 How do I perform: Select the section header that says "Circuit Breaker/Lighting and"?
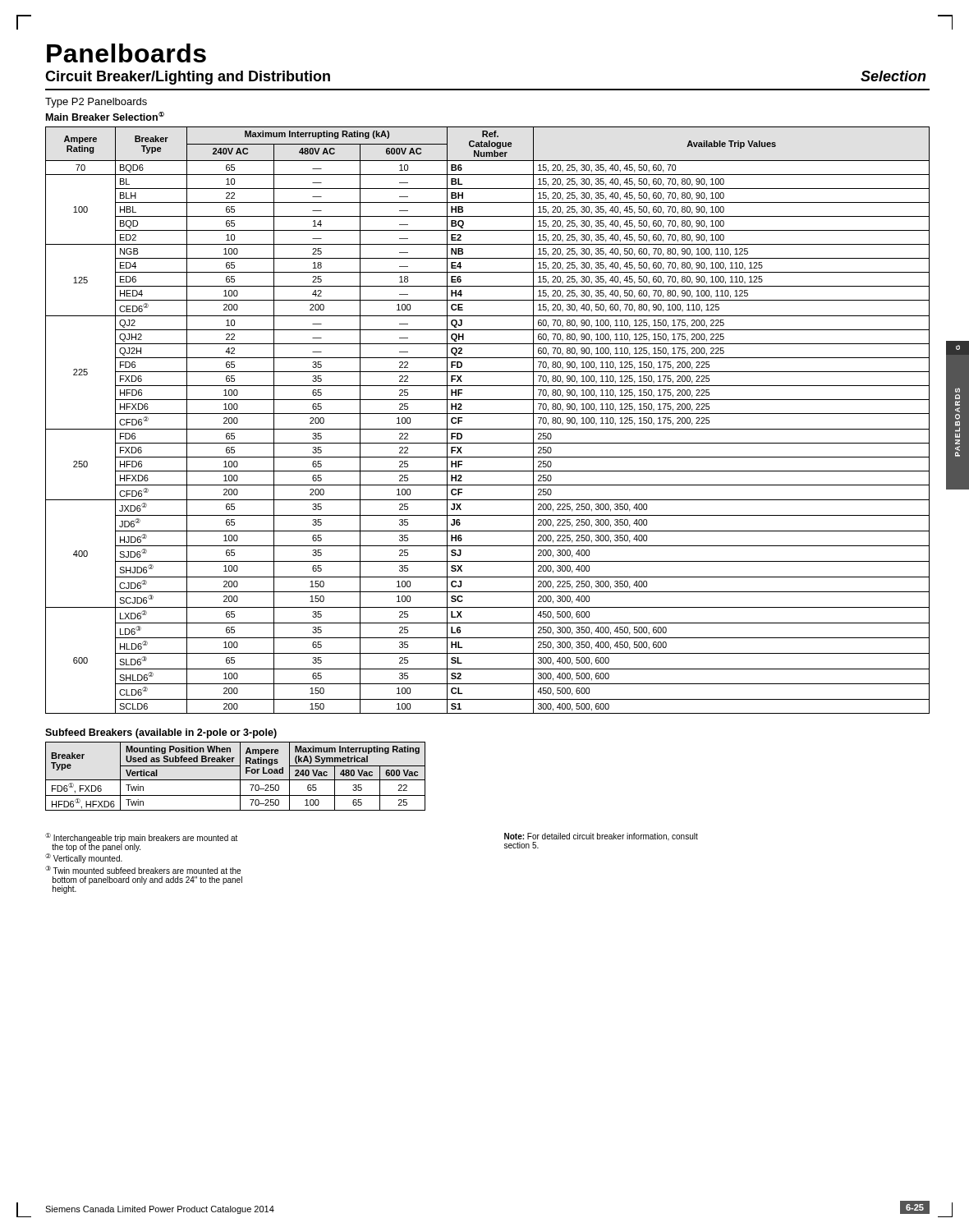[487, 77]
